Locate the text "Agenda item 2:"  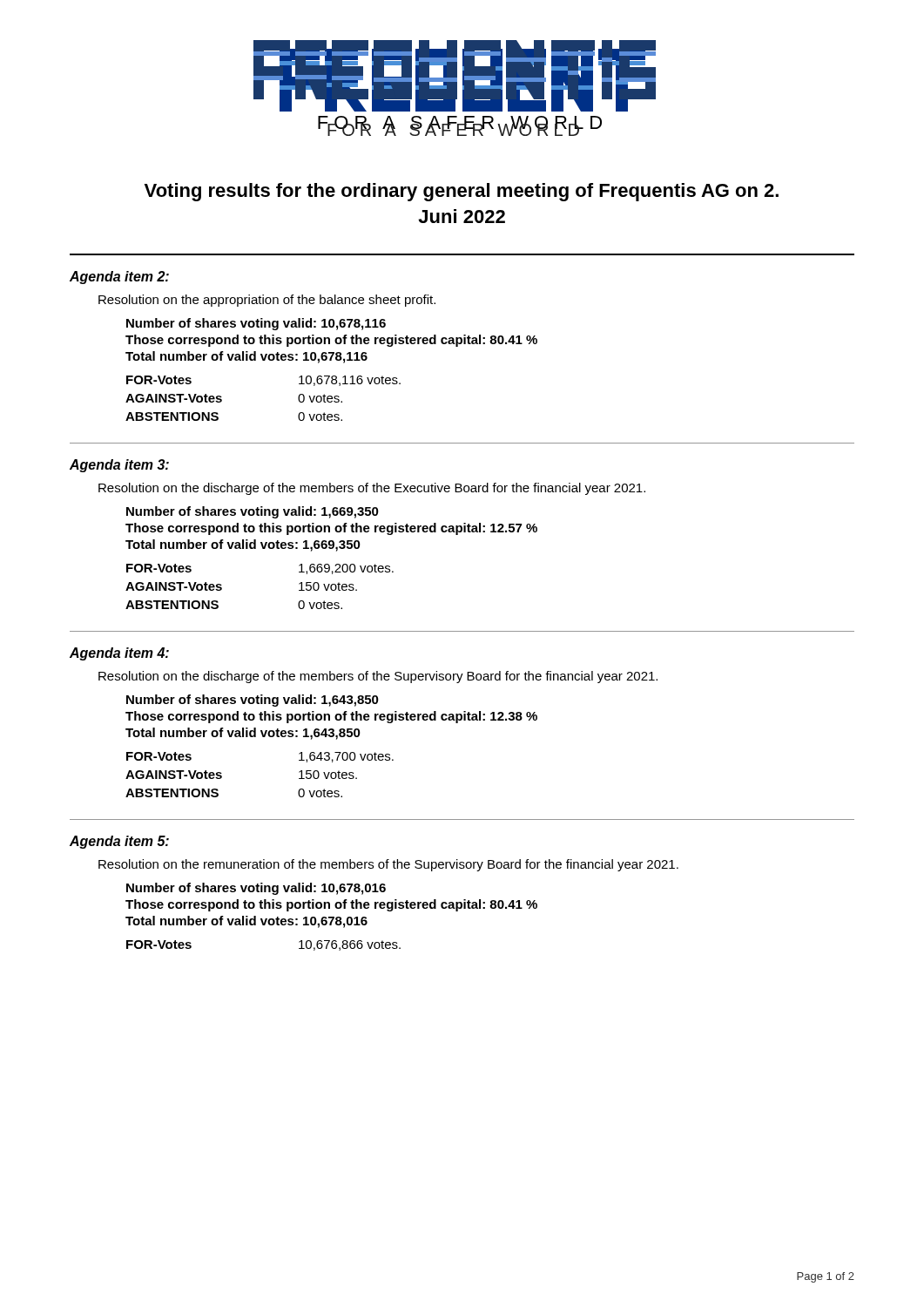120,277
